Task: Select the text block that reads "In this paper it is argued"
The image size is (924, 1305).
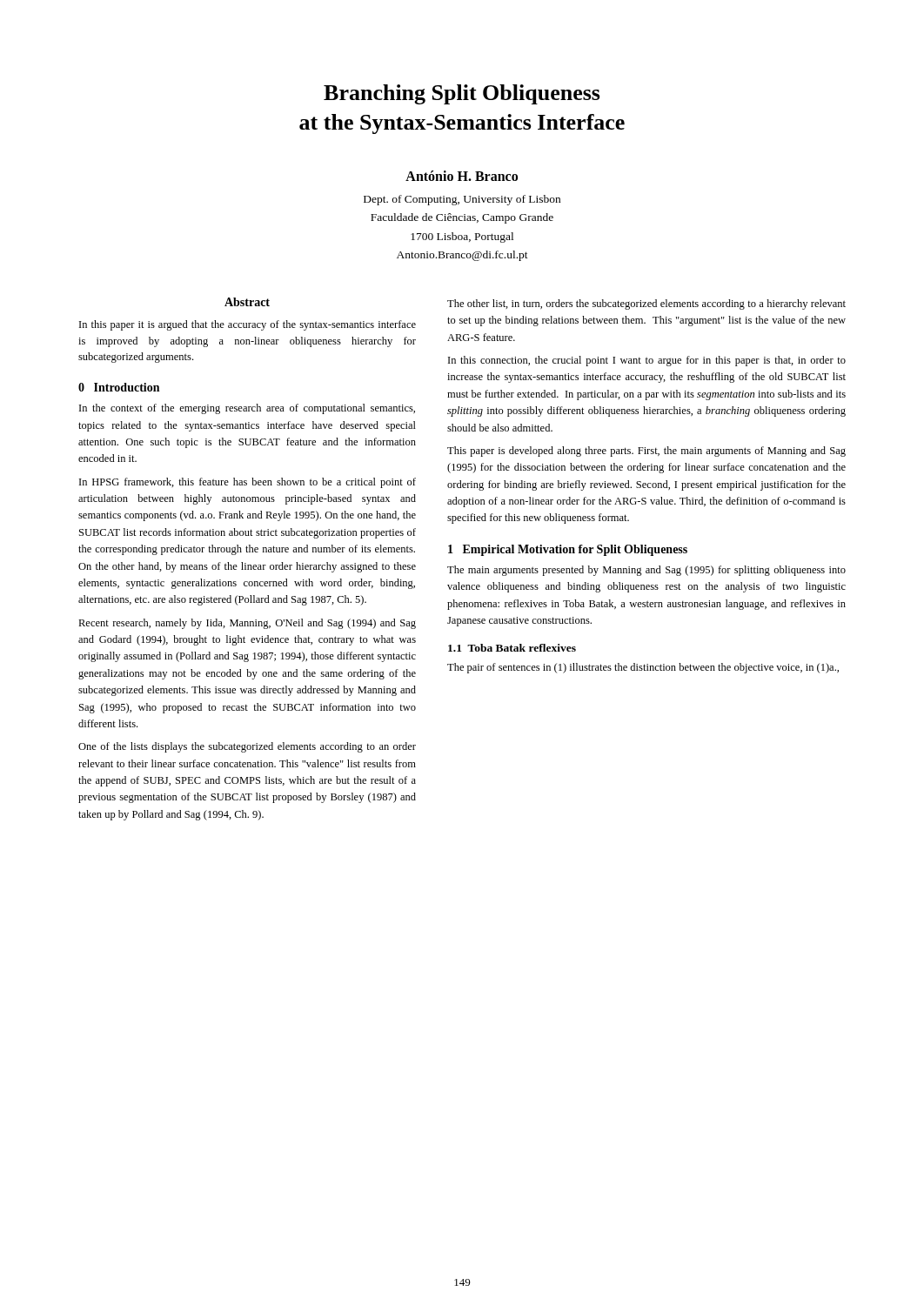Action: pos(247,341)
